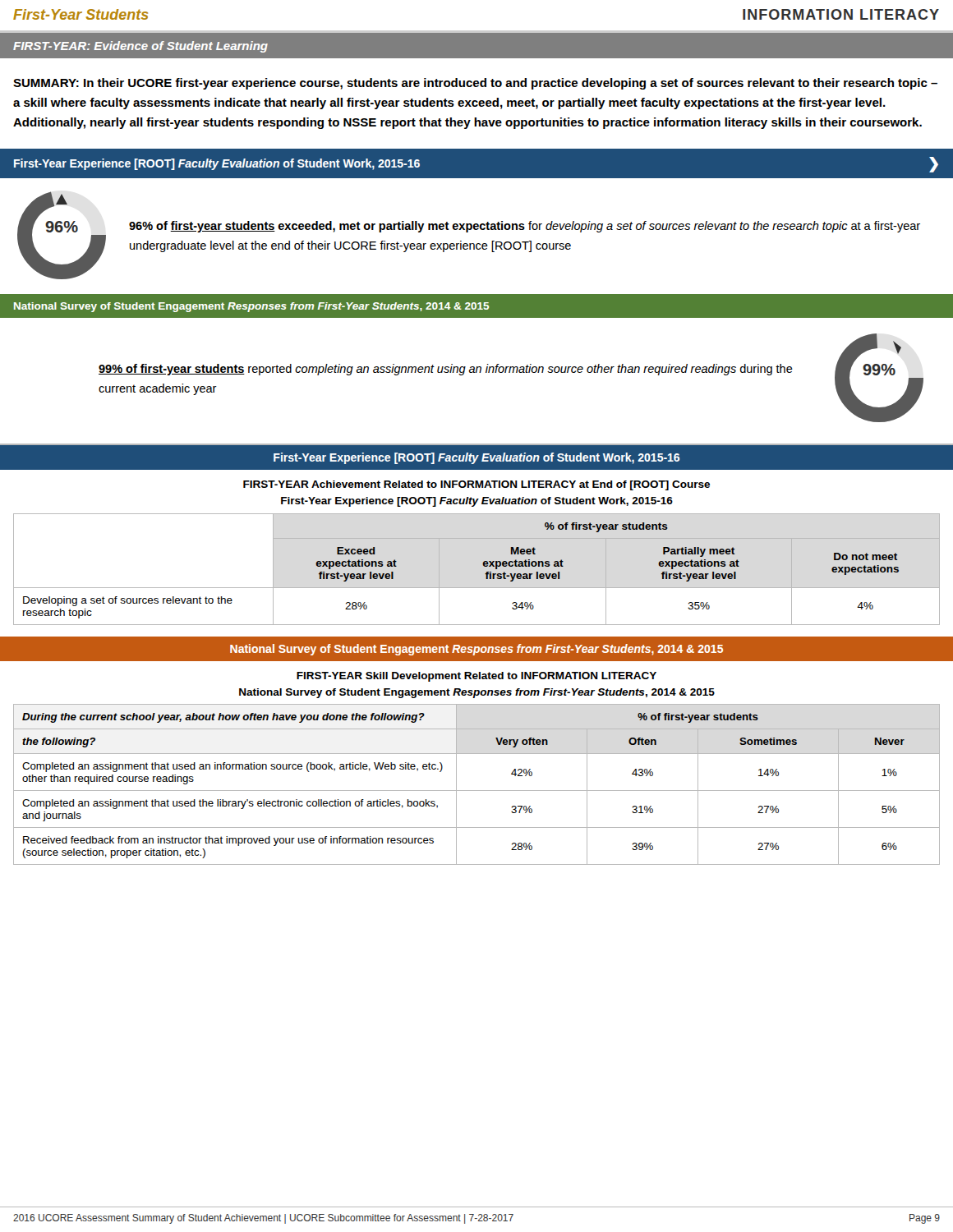Locate the block of text that opens with "96% of first-year students exceeded, met or partially"

525,236
